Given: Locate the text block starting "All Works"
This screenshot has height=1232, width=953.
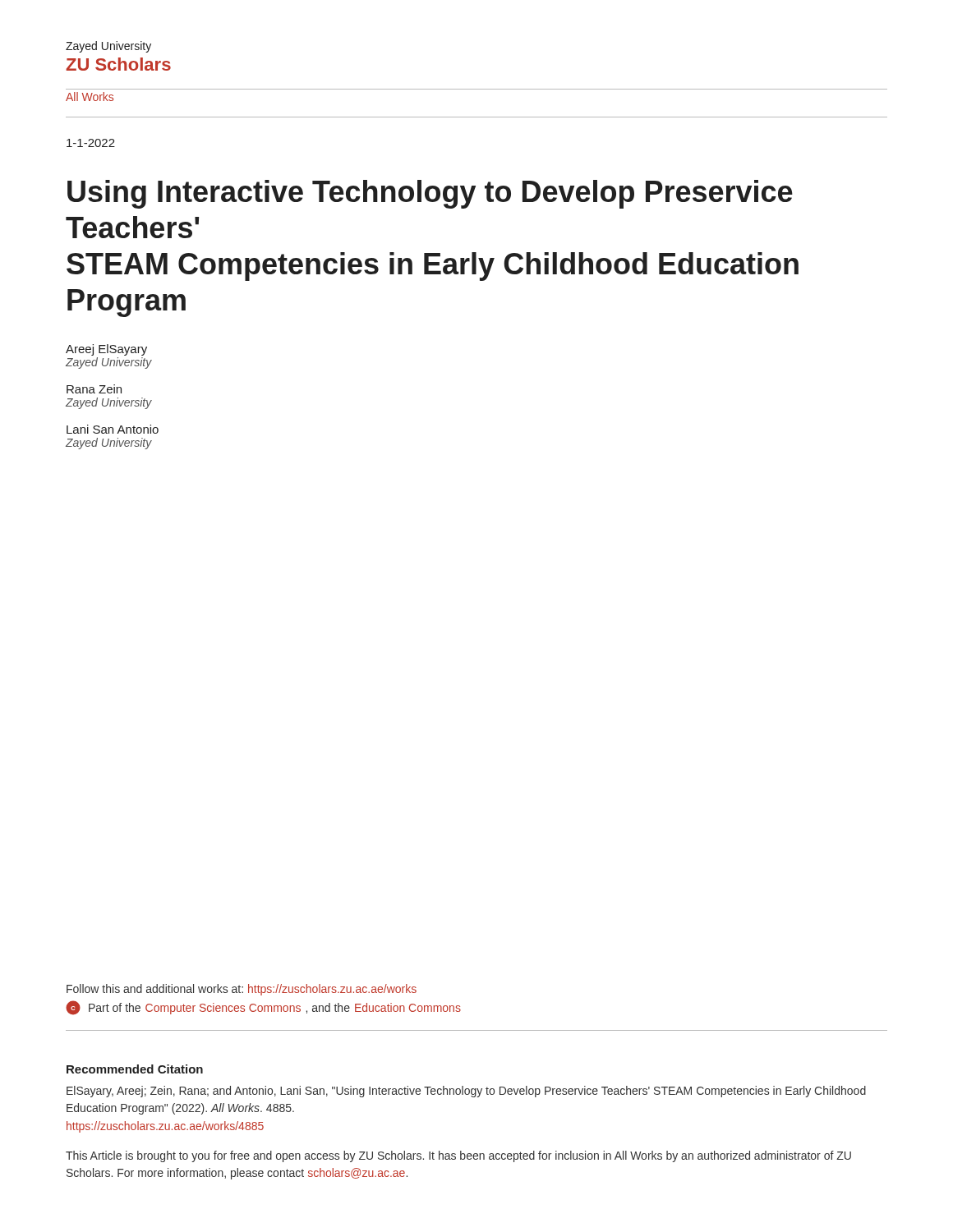Looking at the screenshot, I should tap(90, 97).
